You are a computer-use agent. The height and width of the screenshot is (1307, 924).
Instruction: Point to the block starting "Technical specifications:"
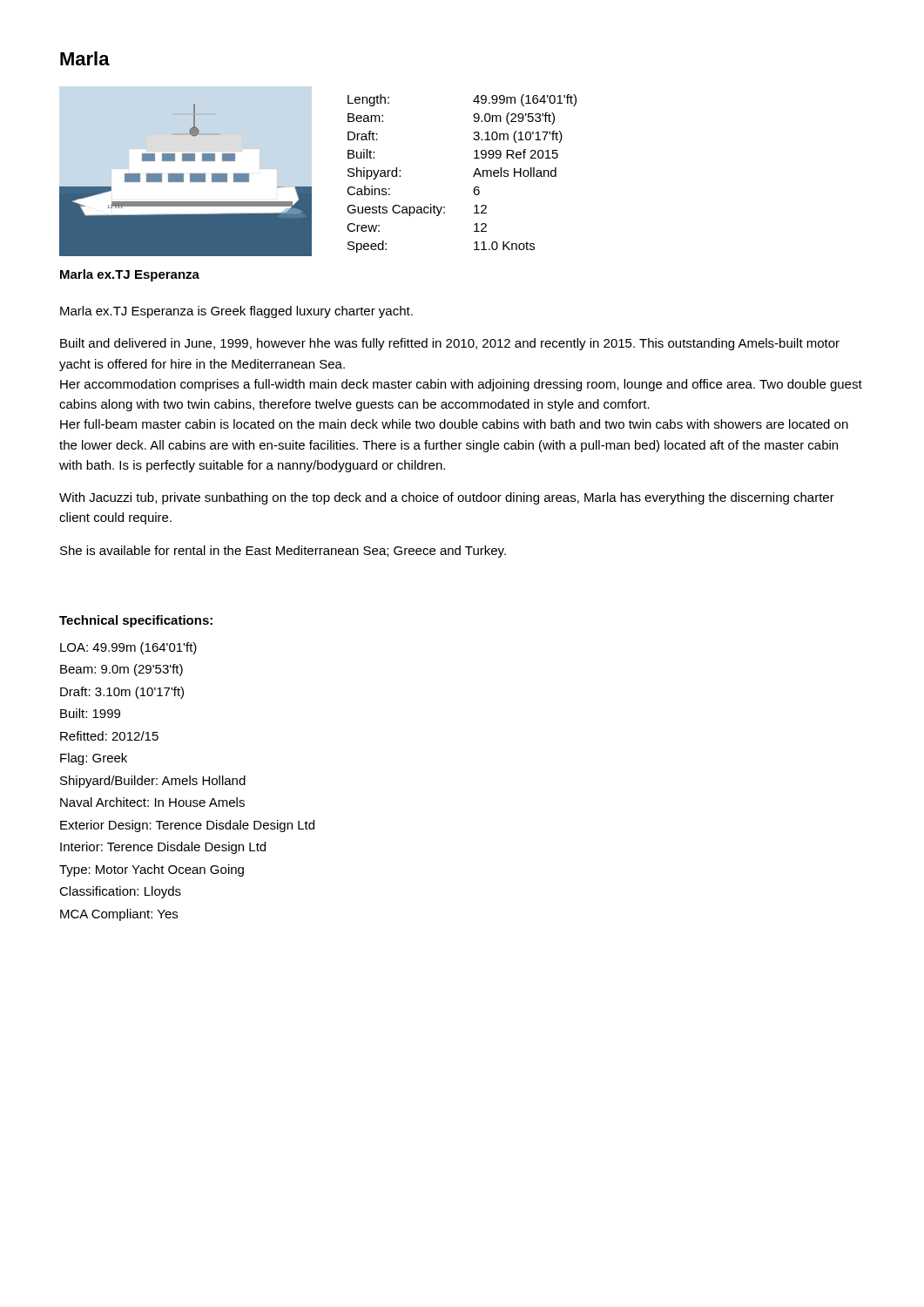click(x=136, y=620)
